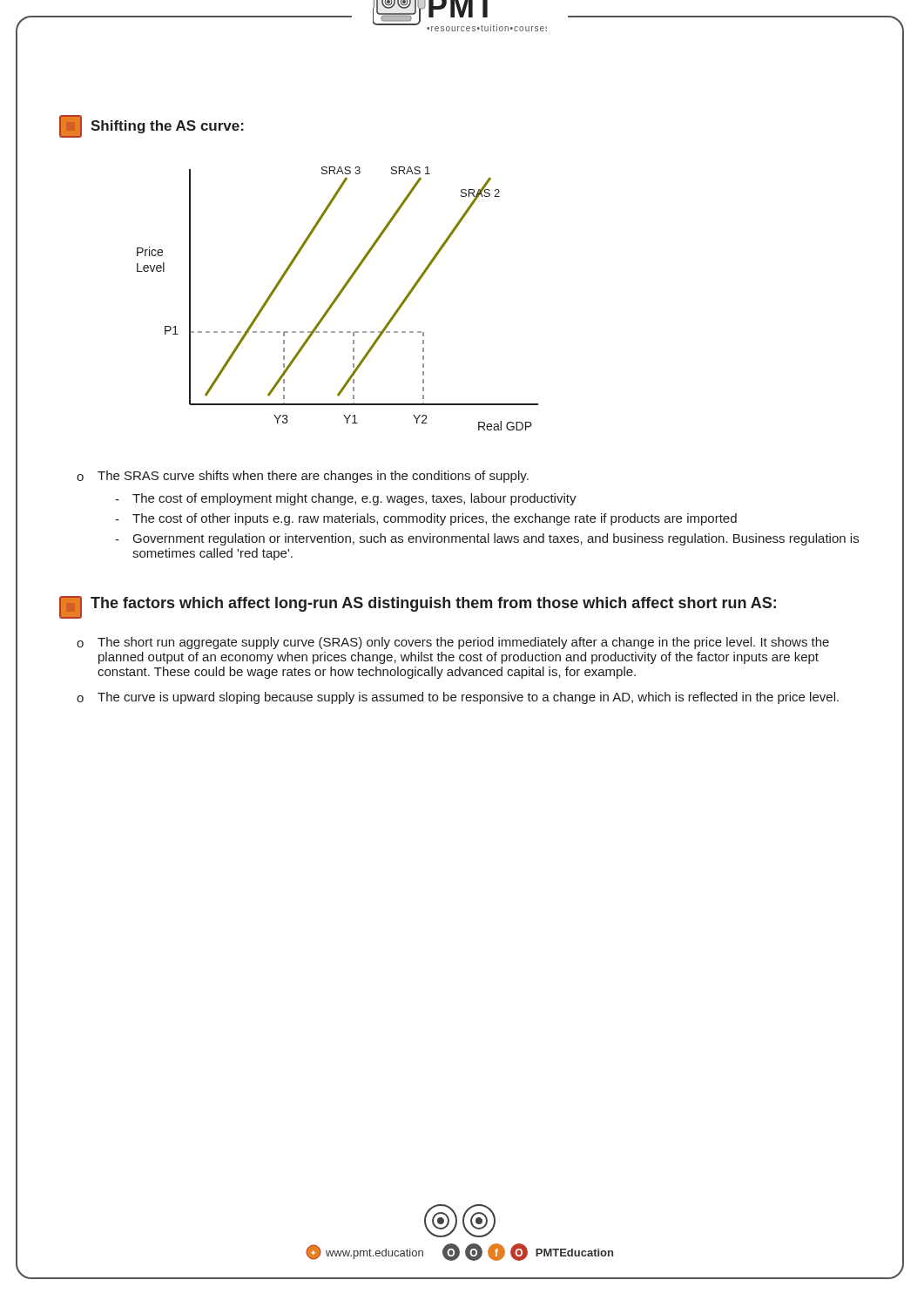Viewport: 924px width, 1307px height.
Task: Select the list item containing "- Government regulation or"
Action: tap(492, 545)
